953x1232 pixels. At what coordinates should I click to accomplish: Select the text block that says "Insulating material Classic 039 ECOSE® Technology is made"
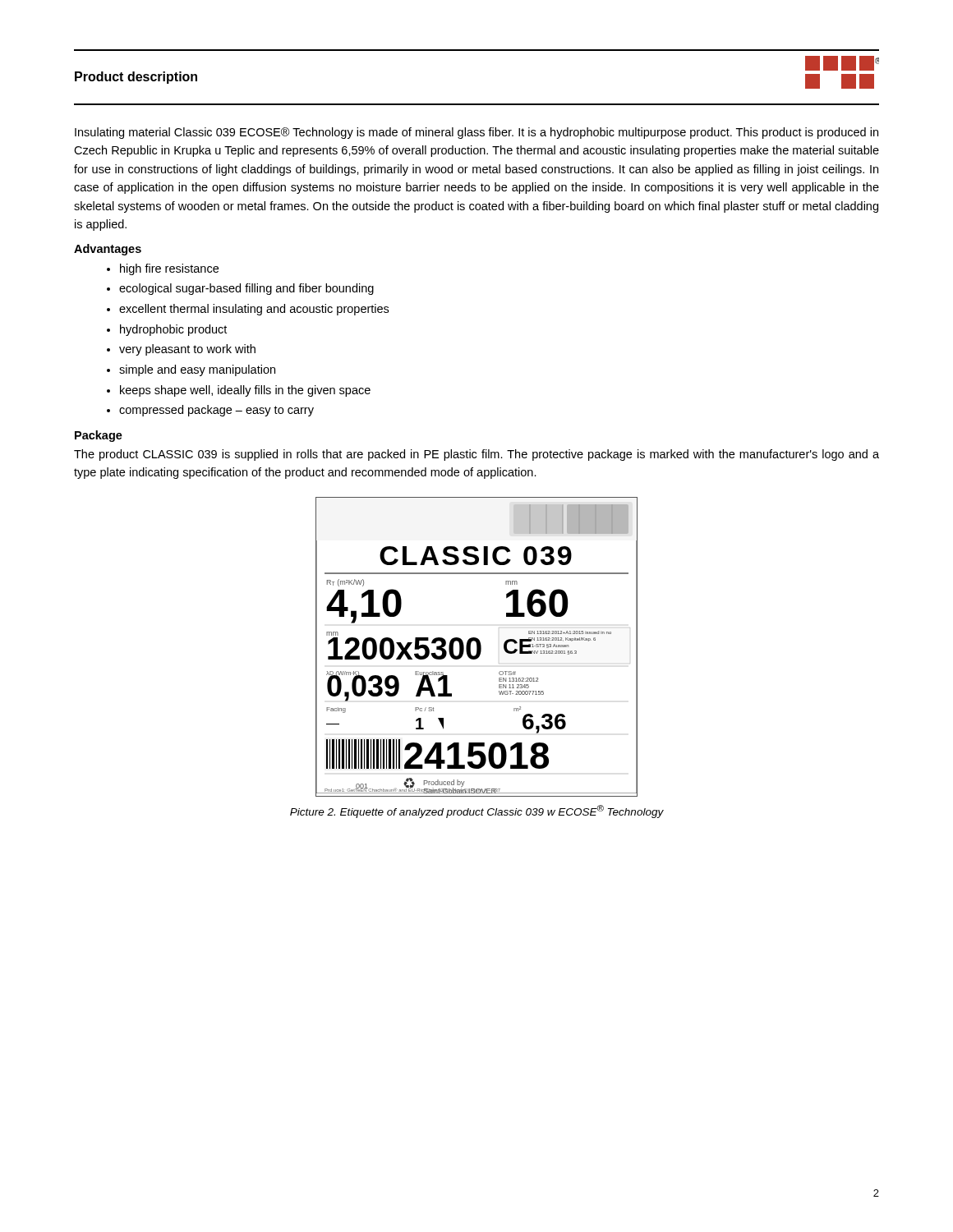point(476,178)
